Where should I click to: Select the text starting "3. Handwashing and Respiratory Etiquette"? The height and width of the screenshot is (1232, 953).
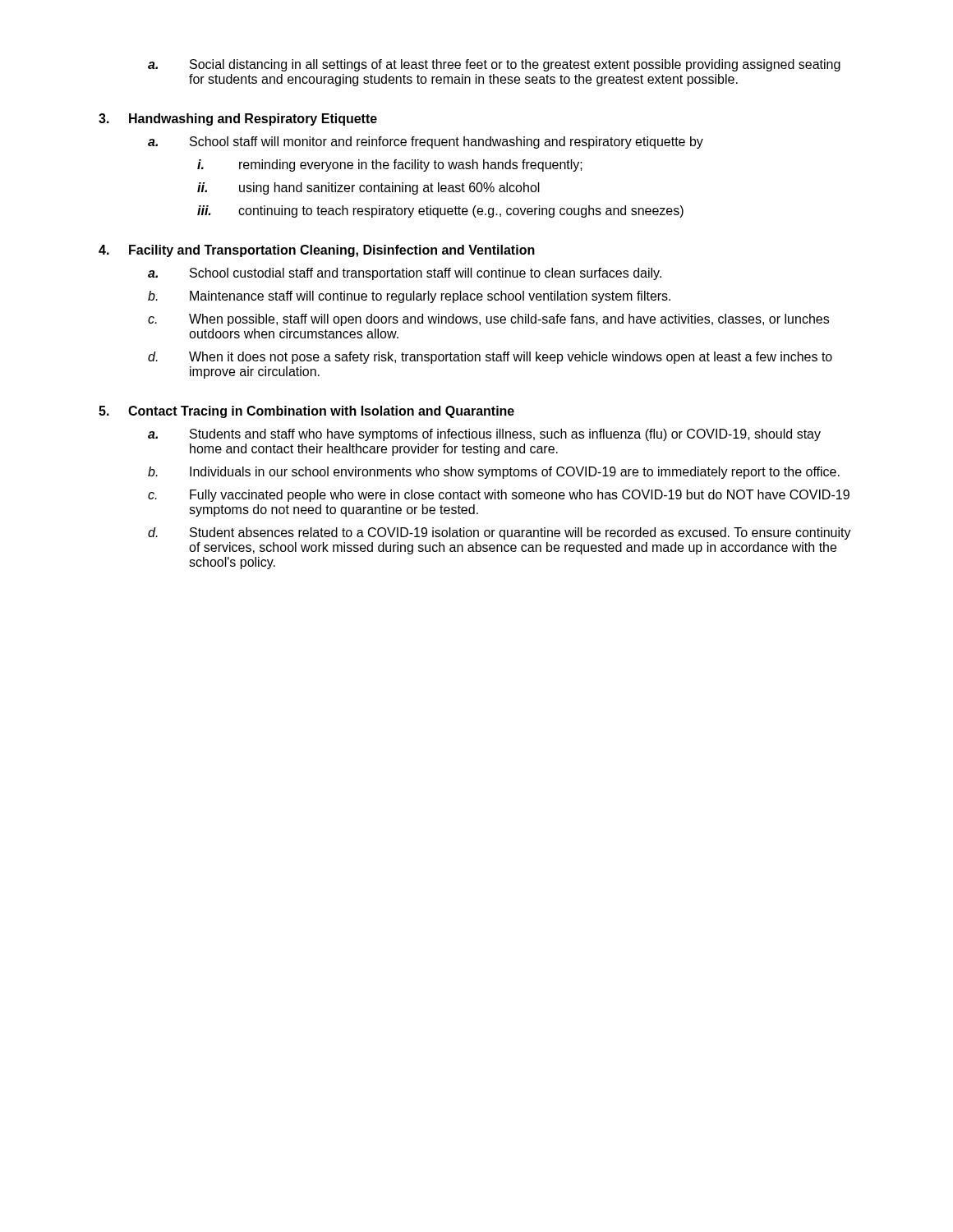click(x=238, y=119)
